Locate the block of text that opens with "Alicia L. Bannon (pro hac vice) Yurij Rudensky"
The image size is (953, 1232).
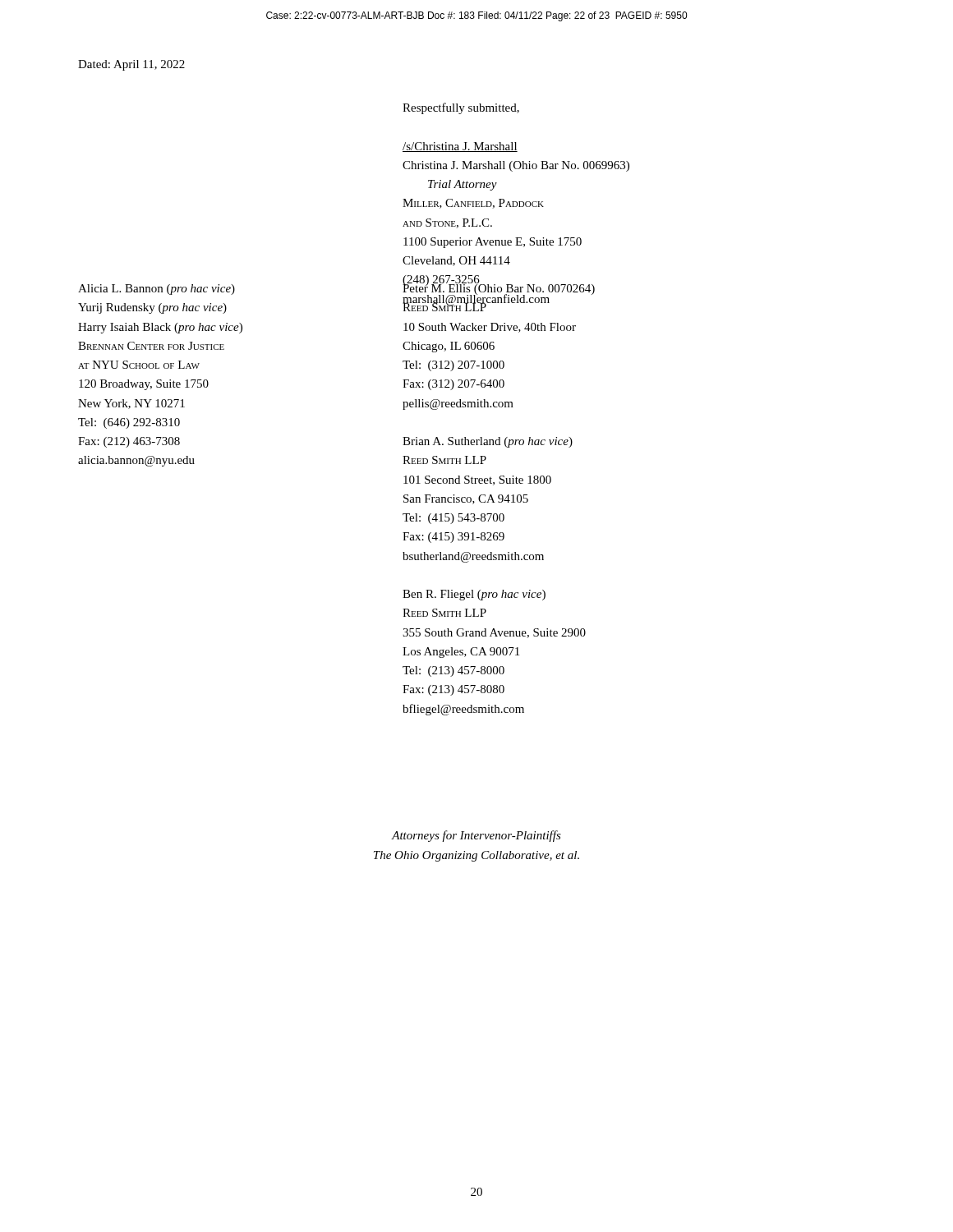[x=157, y=290]
